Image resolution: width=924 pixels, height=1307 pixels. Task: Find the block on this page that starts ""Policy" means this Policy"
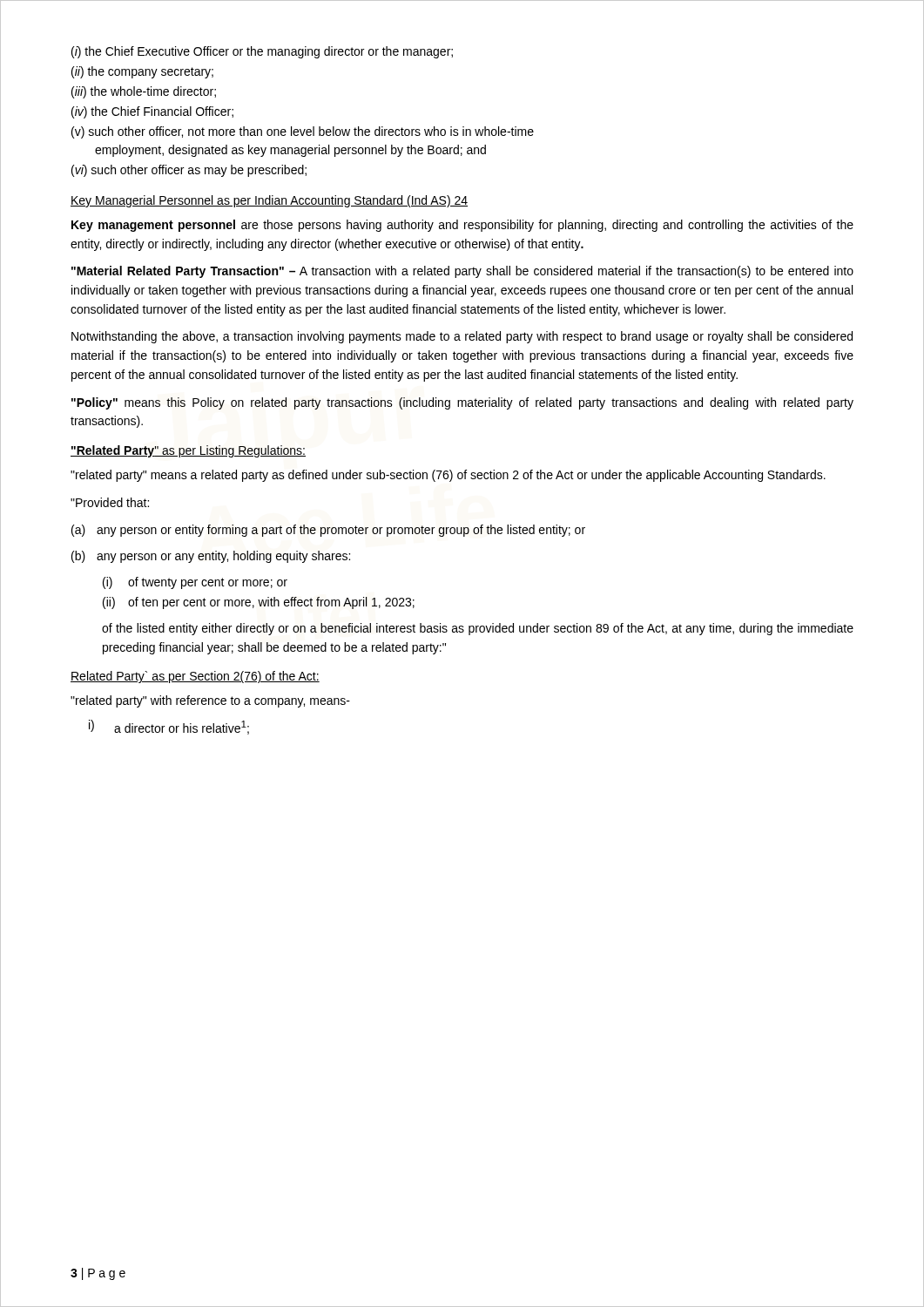pyautogui.click(x=462, y=412)
